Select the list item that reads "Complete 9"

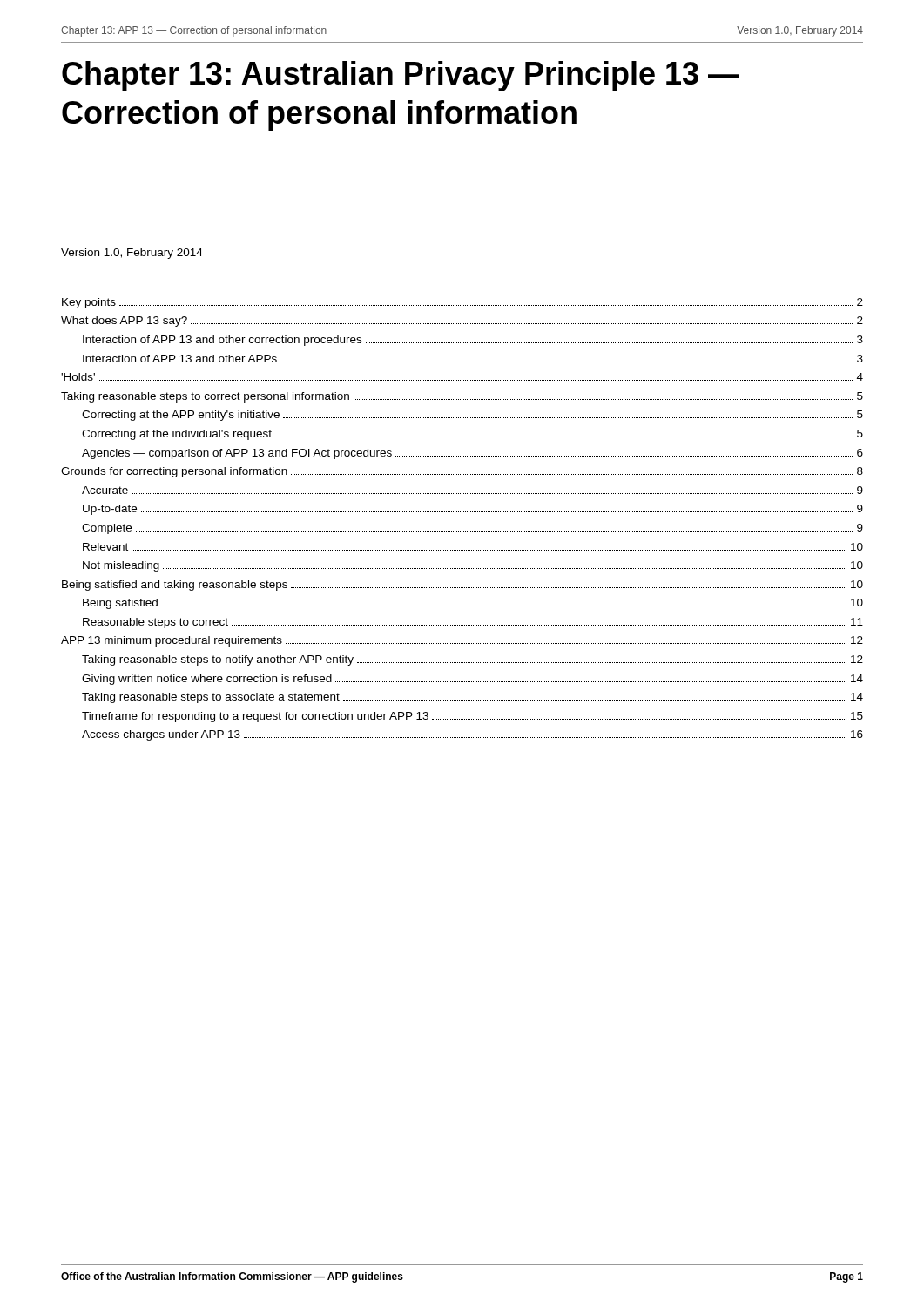[472, 528]
